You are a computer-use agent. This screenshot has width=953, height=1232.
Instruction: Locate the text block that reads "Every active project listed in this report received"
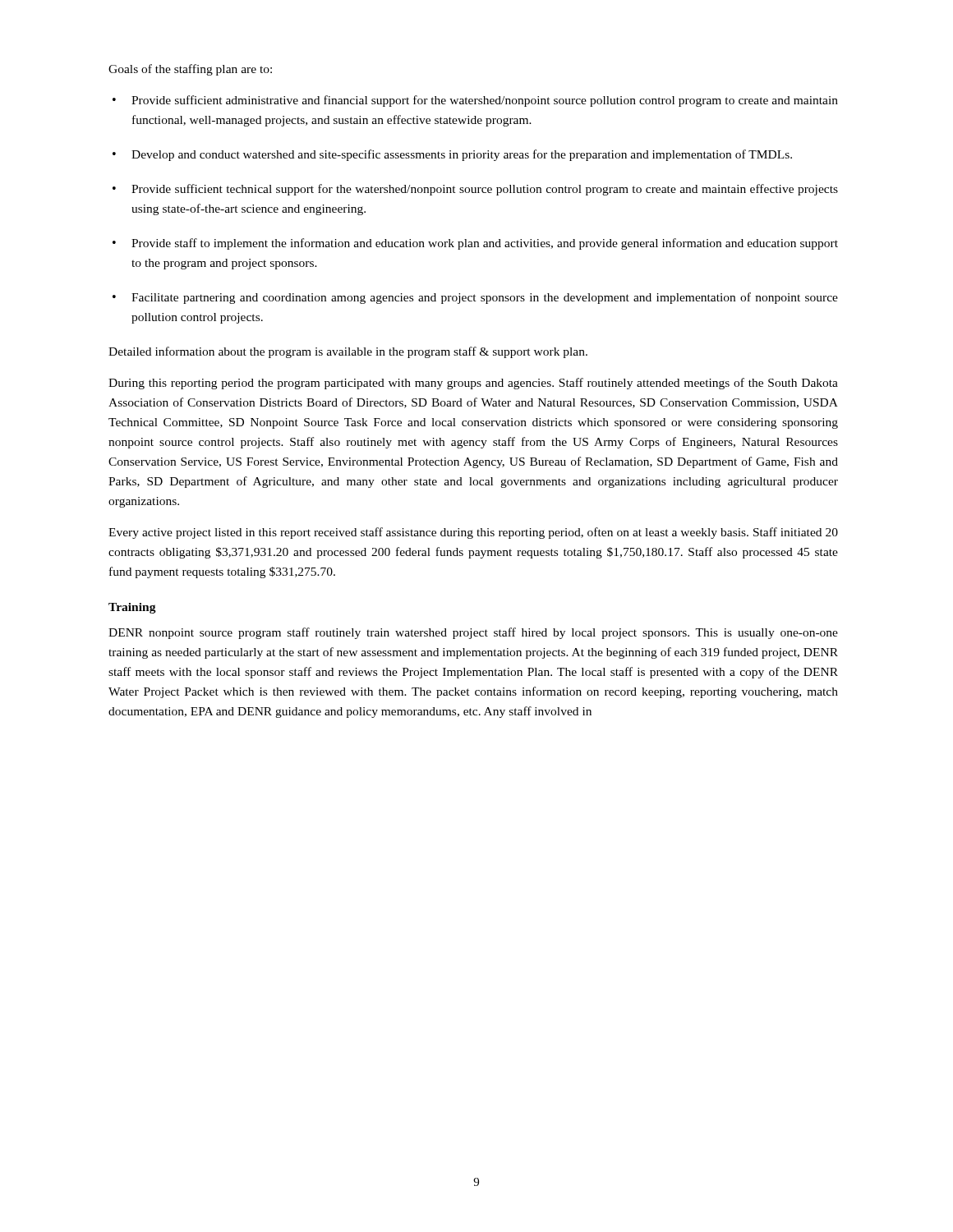[473, 552]
